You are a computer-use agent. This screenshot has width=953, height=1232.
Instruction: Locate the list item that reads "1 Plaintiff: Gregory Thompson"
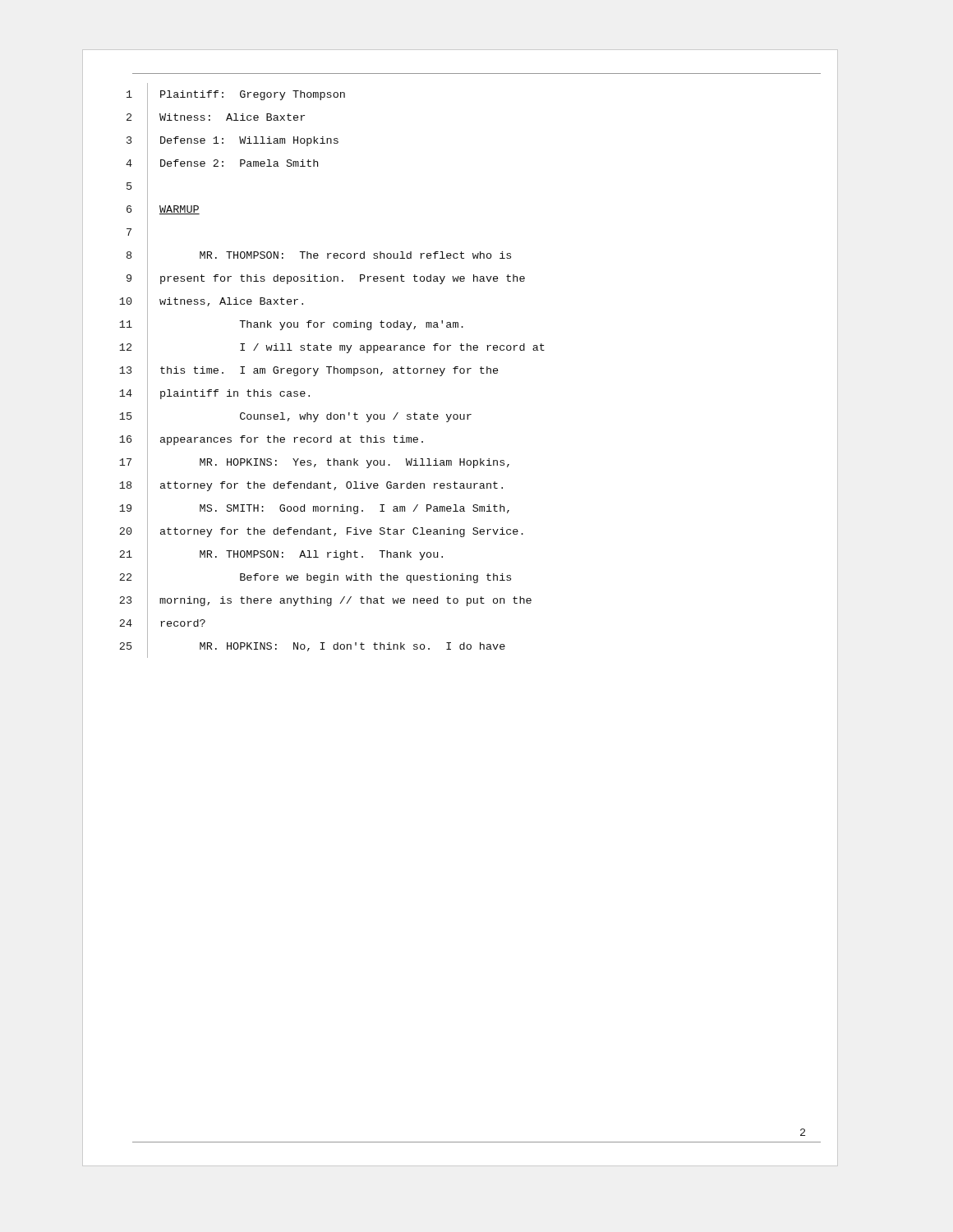[x=236, y=94]
